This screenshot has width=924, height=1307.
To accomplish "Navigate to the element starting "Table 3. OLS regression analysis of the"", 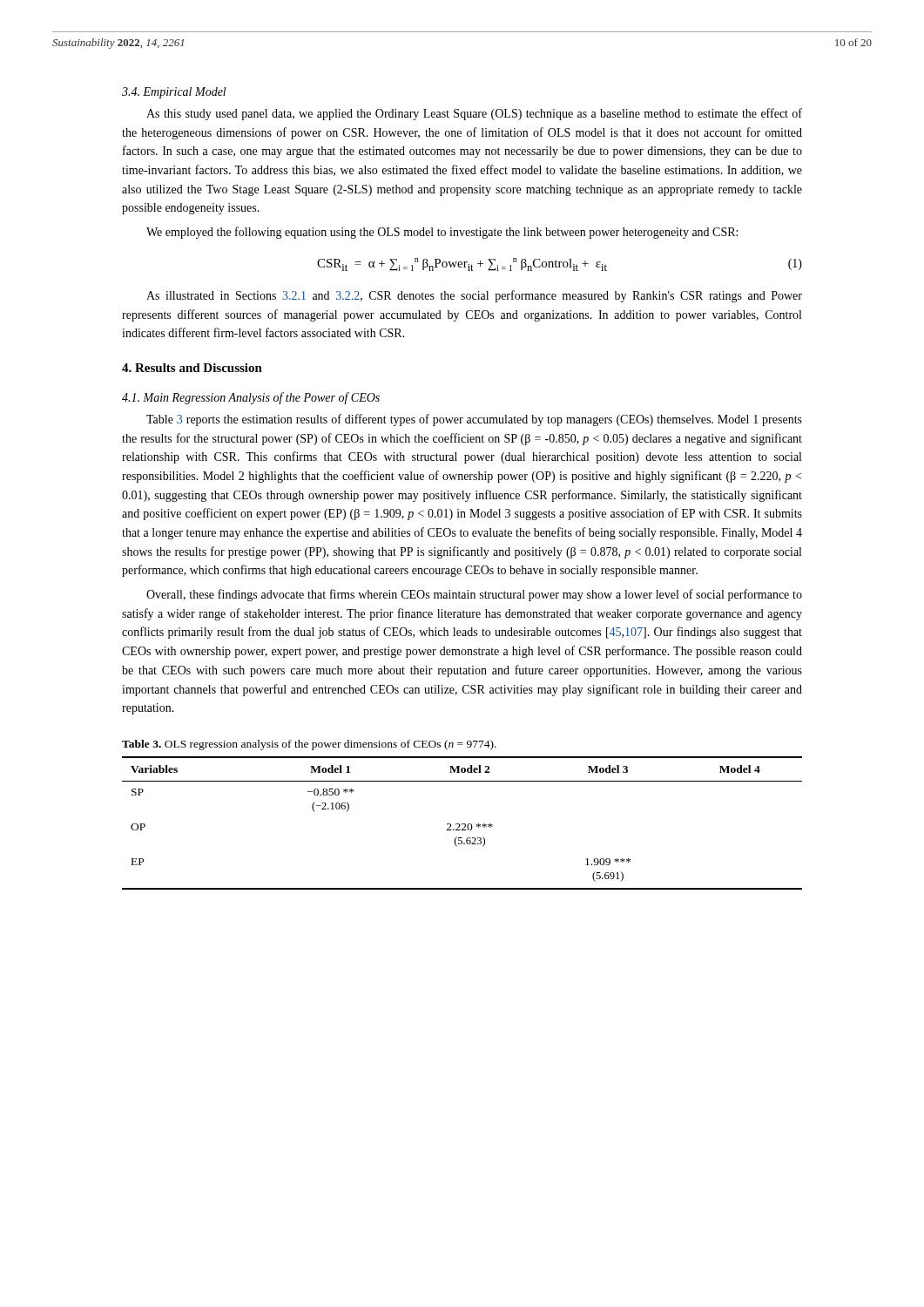I will [309, 744].
